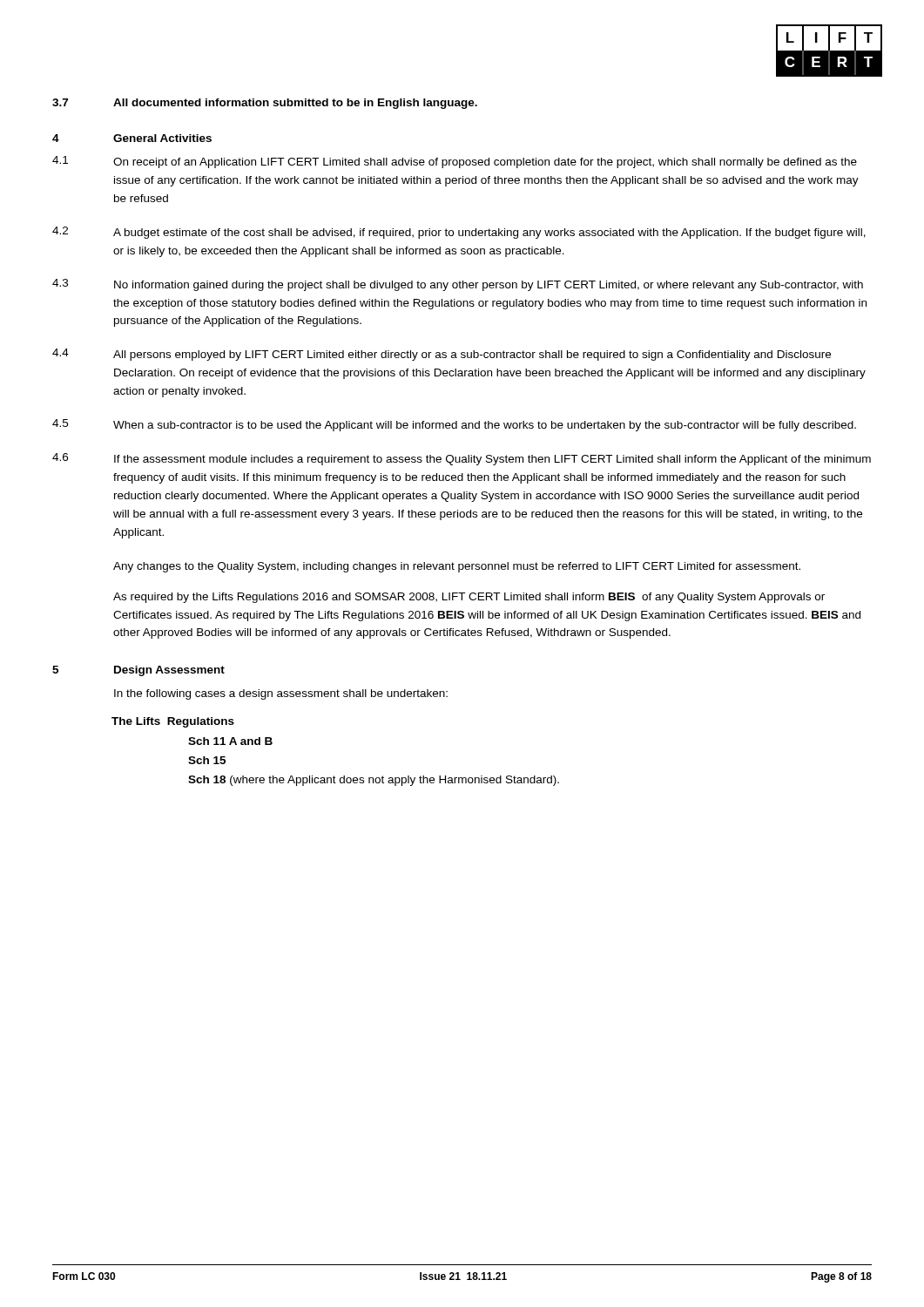Image resolution: width=924 pixels, height=1307 pixels.
Task: Find the list item that says "The Lifts Regulations Sch 11"
Action: (x=173, y=722)
